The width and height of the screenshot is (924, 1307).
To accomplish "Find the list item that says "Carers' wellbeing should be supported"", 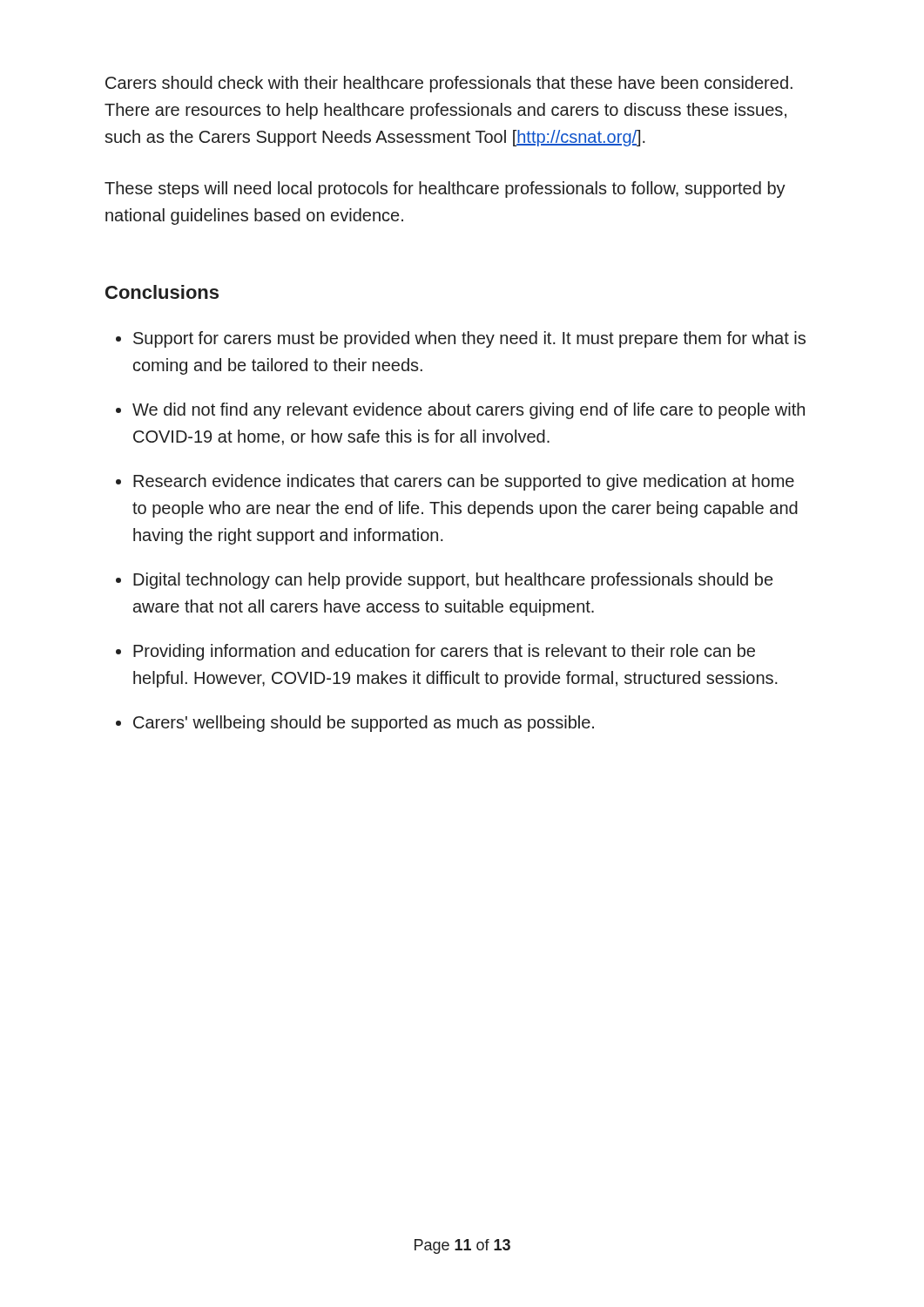I will click(364, 722).
